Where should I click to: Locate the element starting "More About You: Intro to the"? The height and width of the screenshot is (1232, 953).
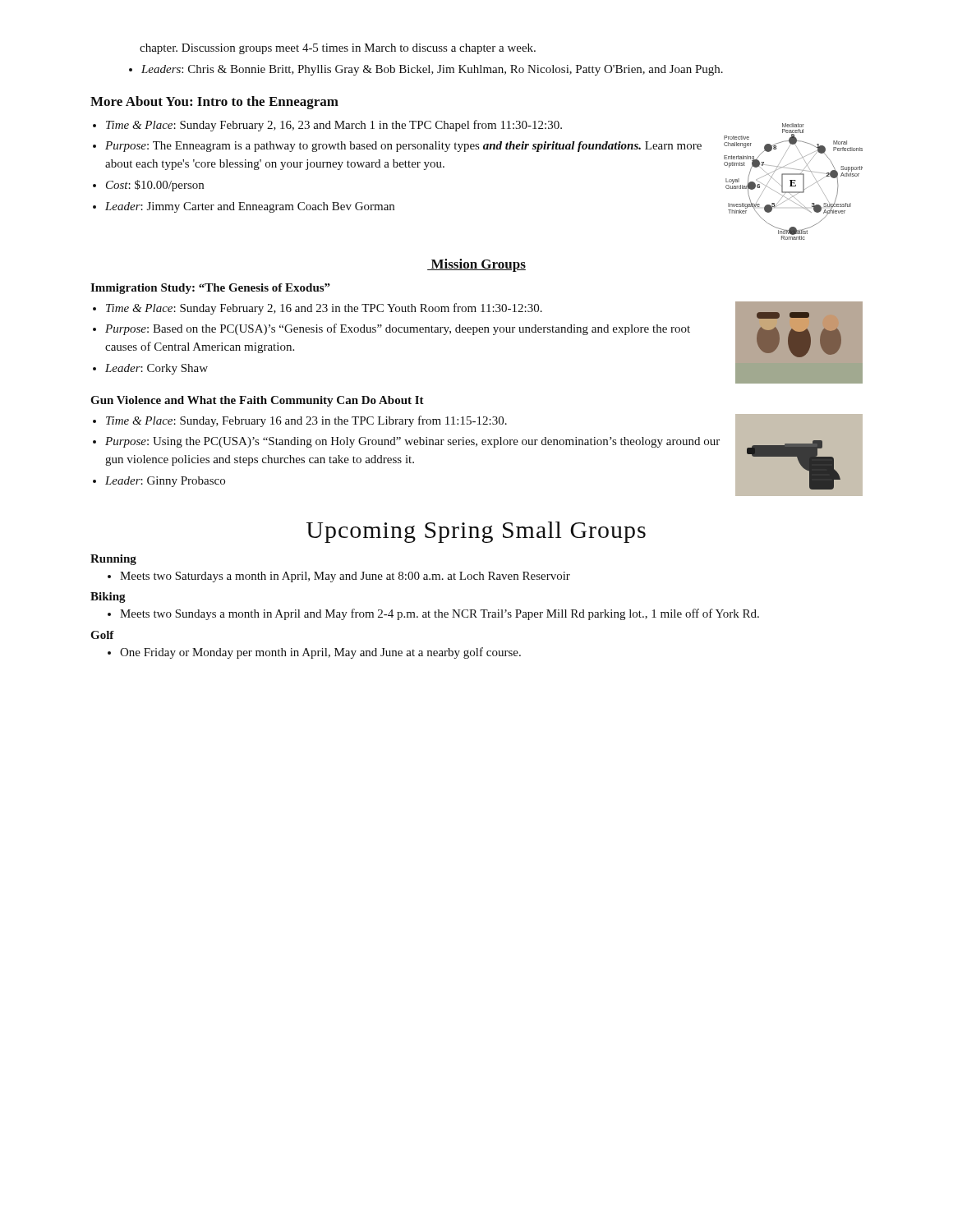[x=214, y=101]
